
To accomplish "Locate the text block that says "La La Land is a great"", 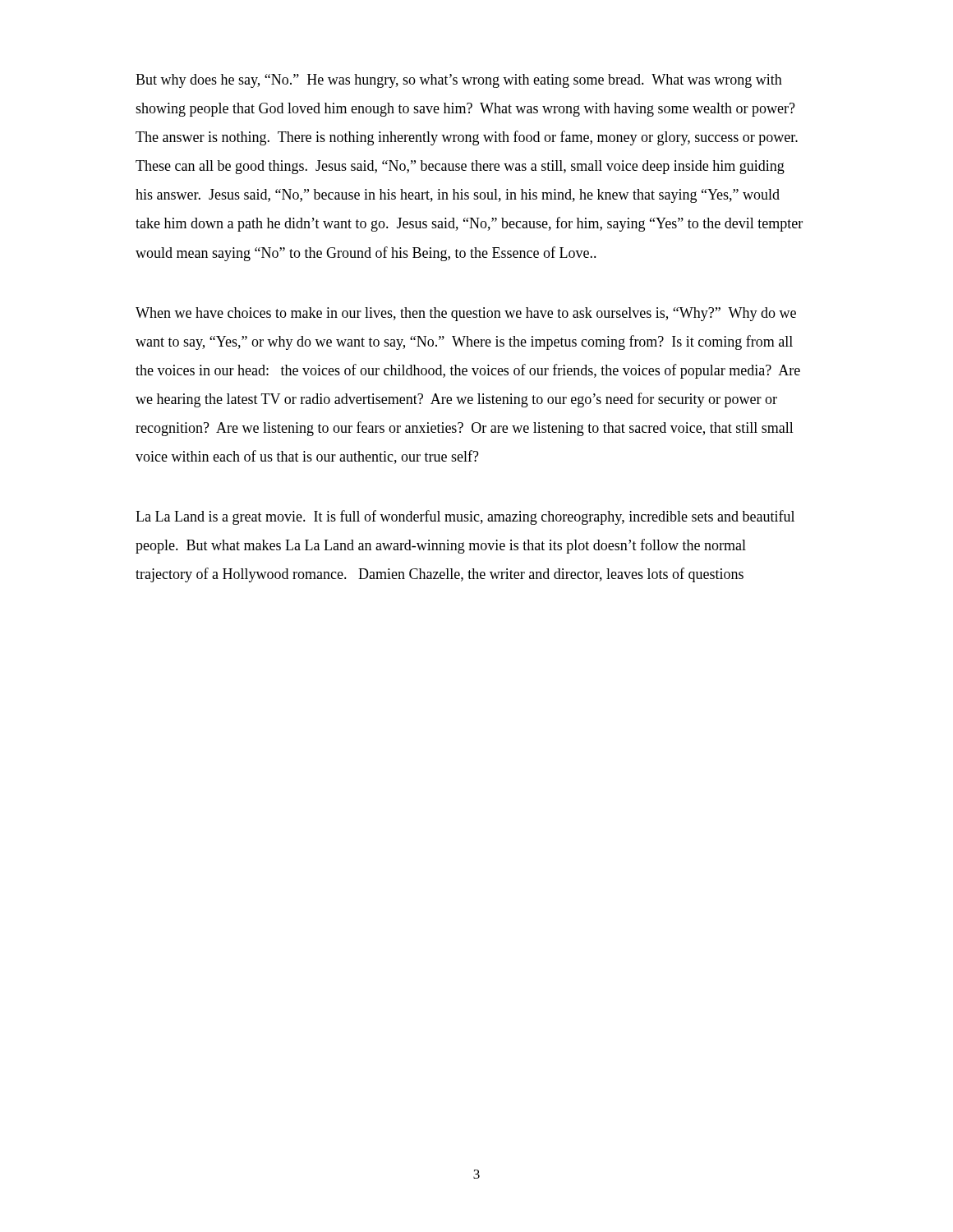I will (465, 546).
